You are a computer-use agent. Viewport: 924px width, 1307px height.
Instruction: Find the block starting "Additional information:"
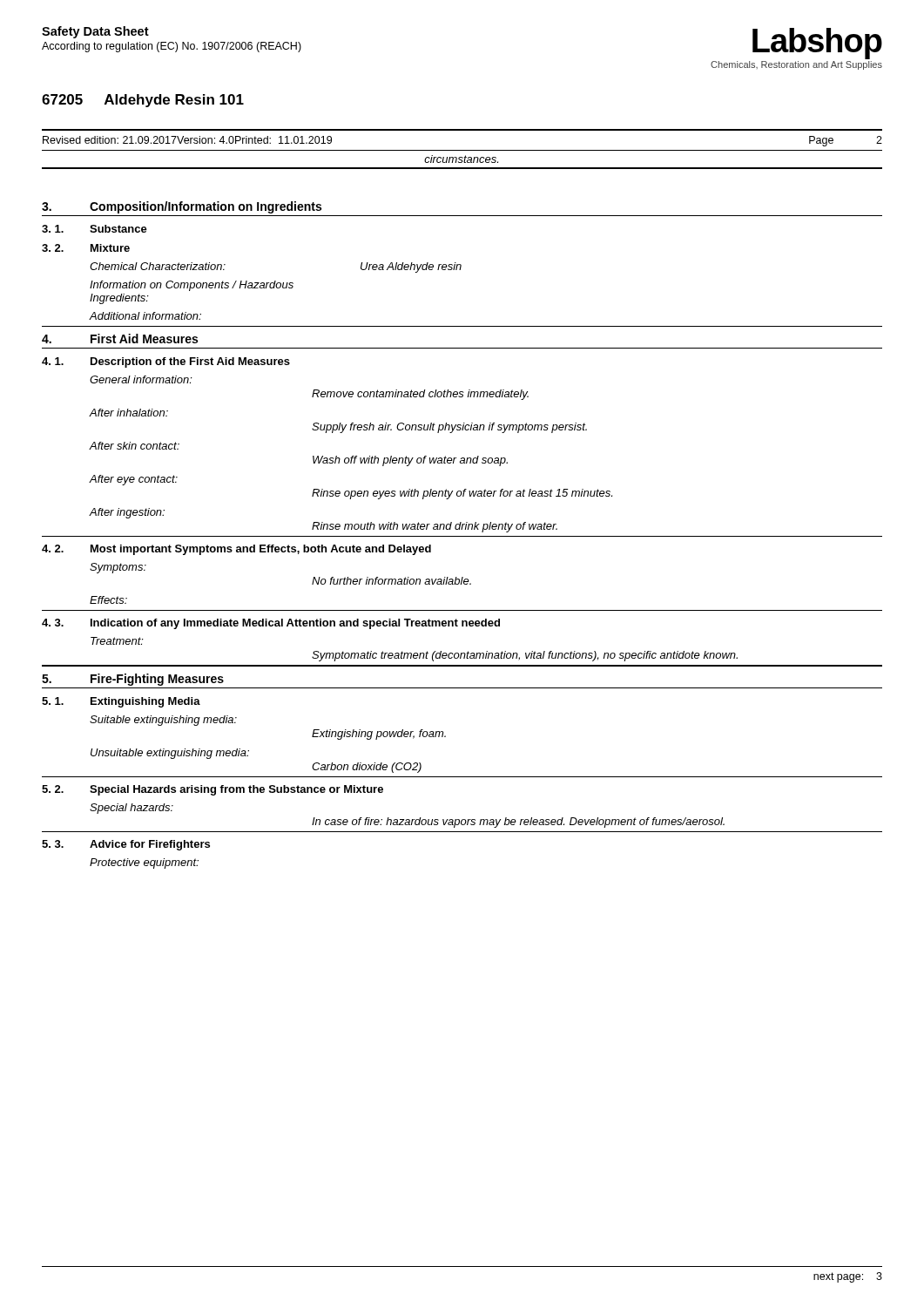click(146, 316)
